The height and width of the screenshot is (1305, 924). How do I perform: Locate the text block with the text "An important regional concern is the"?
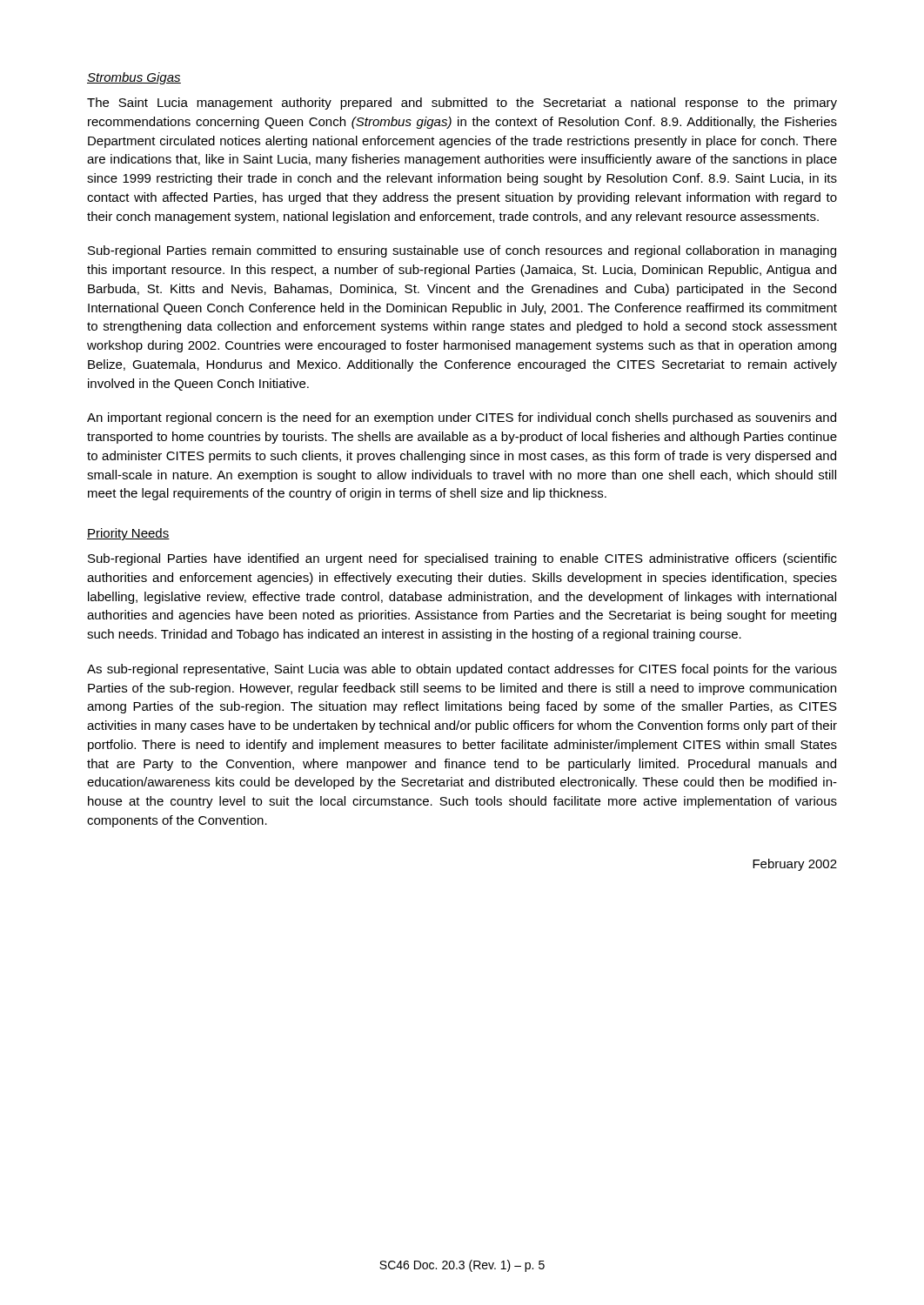[462, 455]
